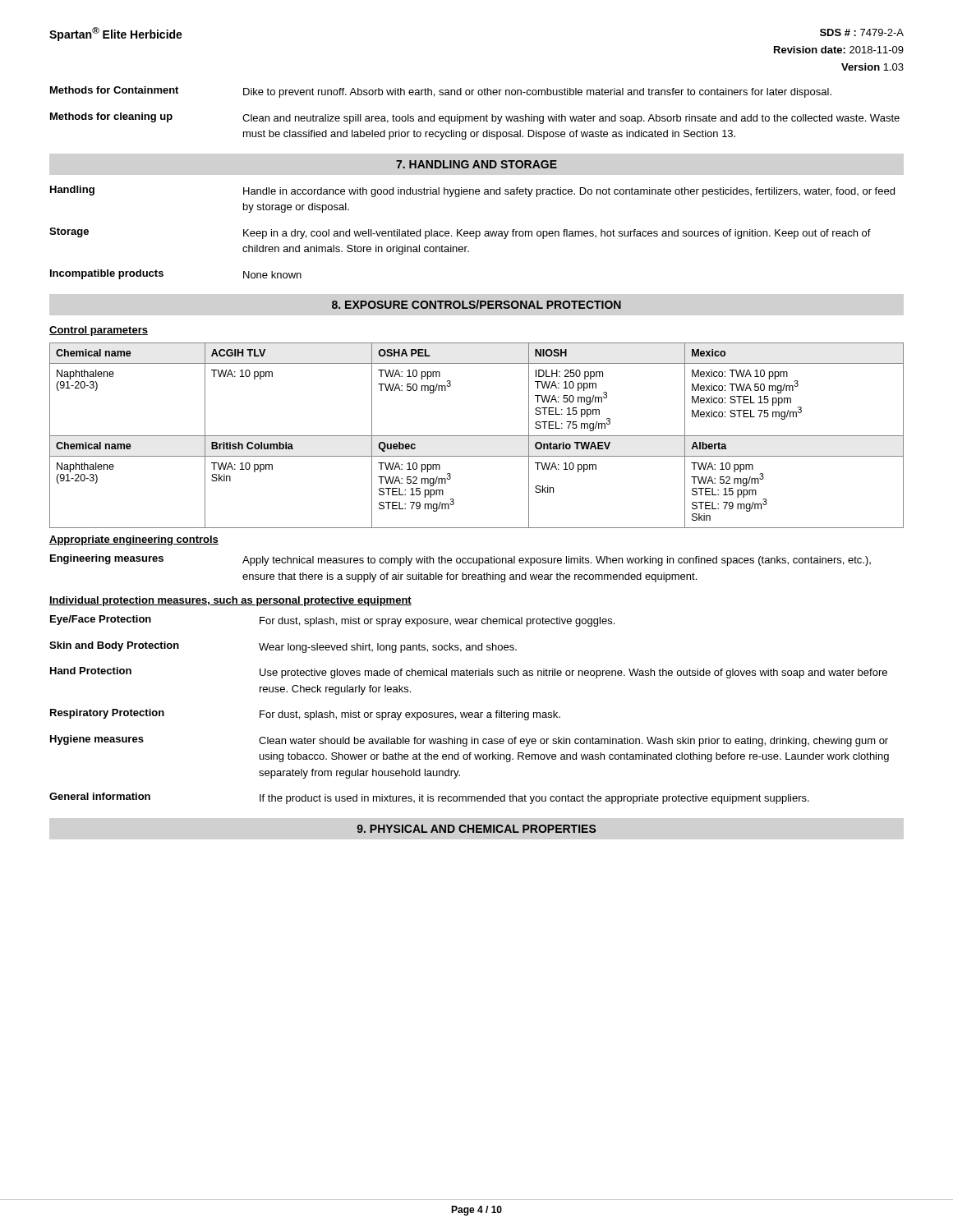Select the element starting "Hand Protection Use protective gloves made"
The width and height of the screenshot is (953, 1232).
pyautogui.click(x=476, y=680)
